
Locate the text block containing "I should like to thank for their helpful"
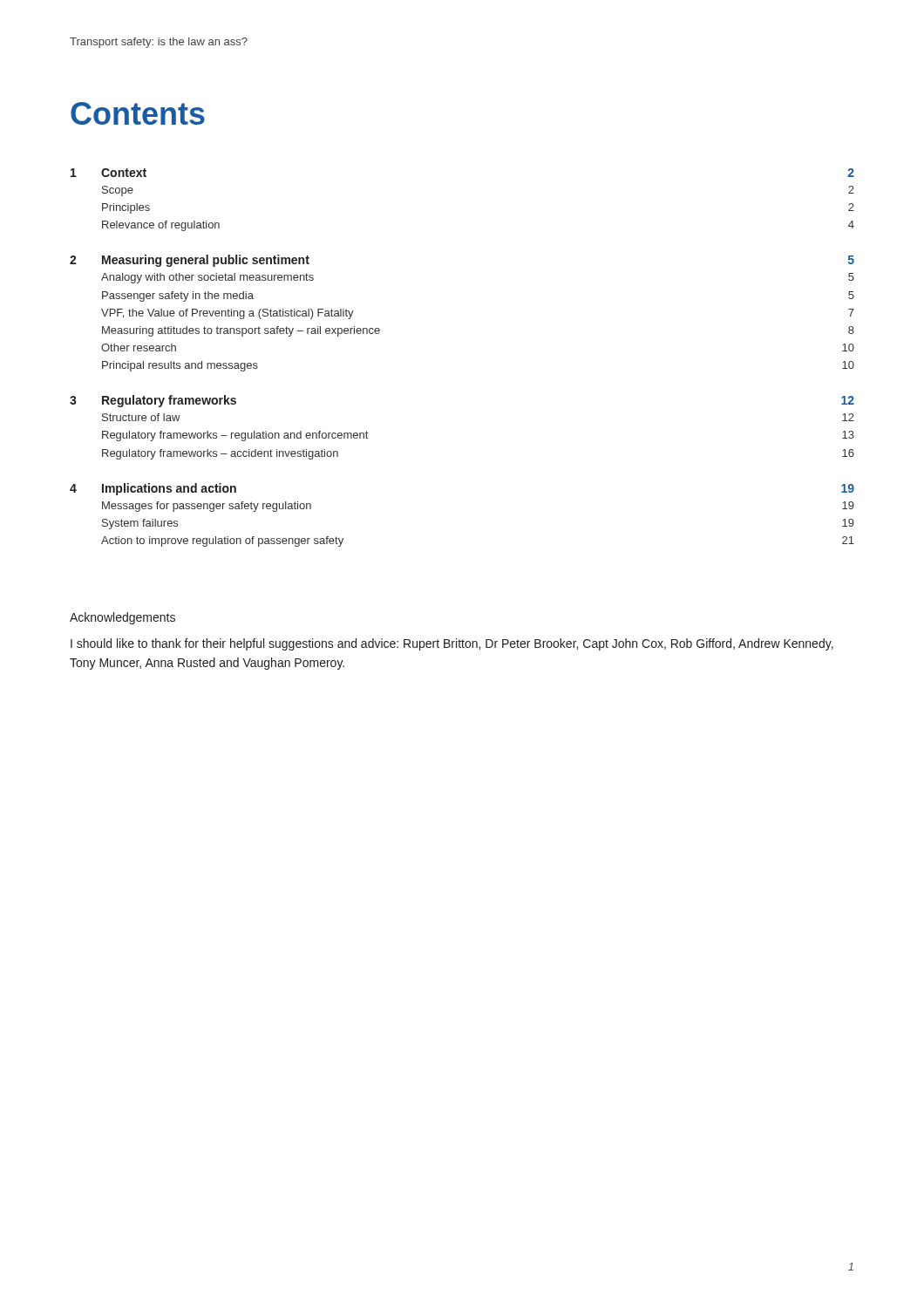pos(452,653)
